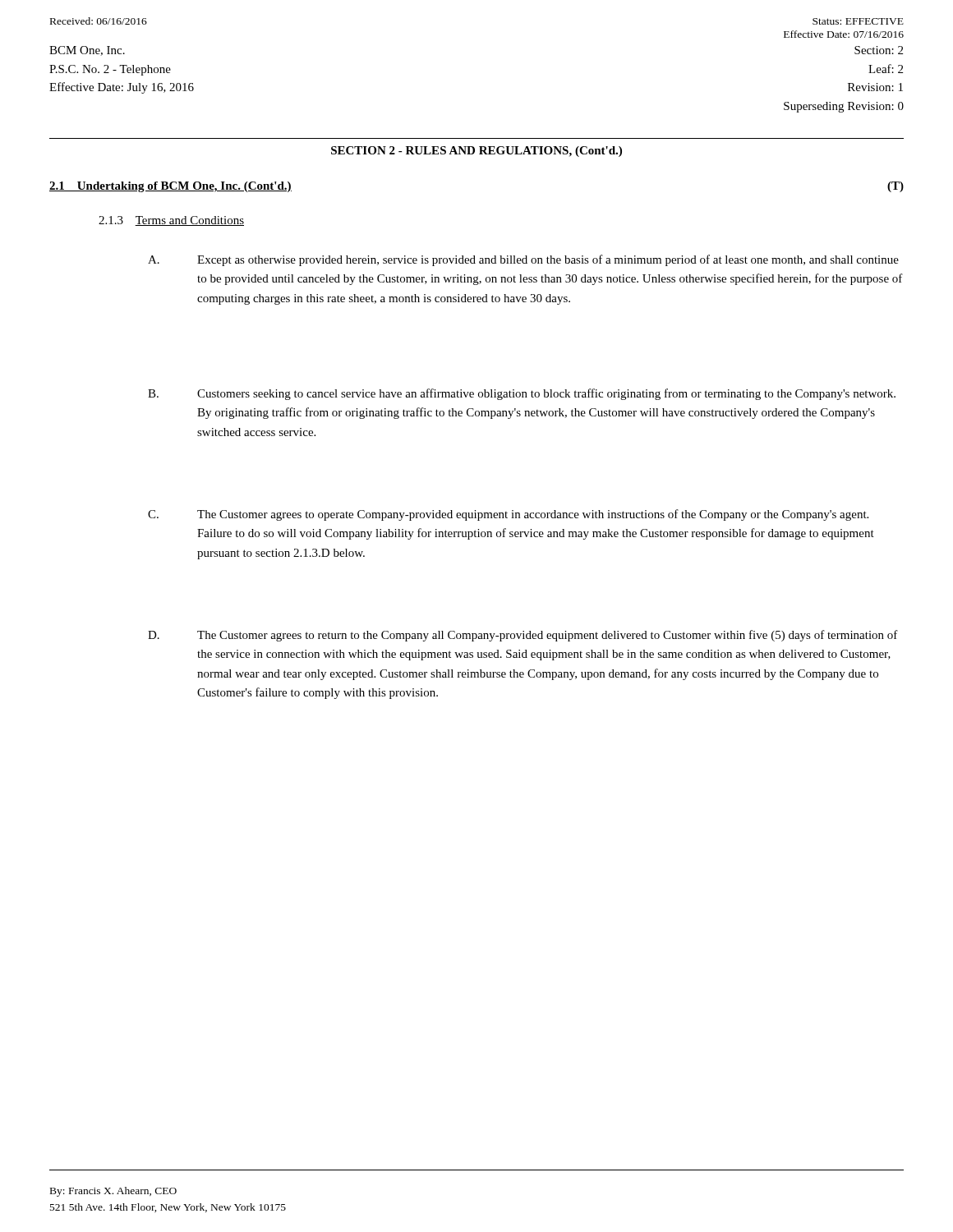The height and width of the screenshot is (1232, 953).
Task: Find the list item that says "B. Customers seeking to cancel service"
Action: click(x=526, y=413)
